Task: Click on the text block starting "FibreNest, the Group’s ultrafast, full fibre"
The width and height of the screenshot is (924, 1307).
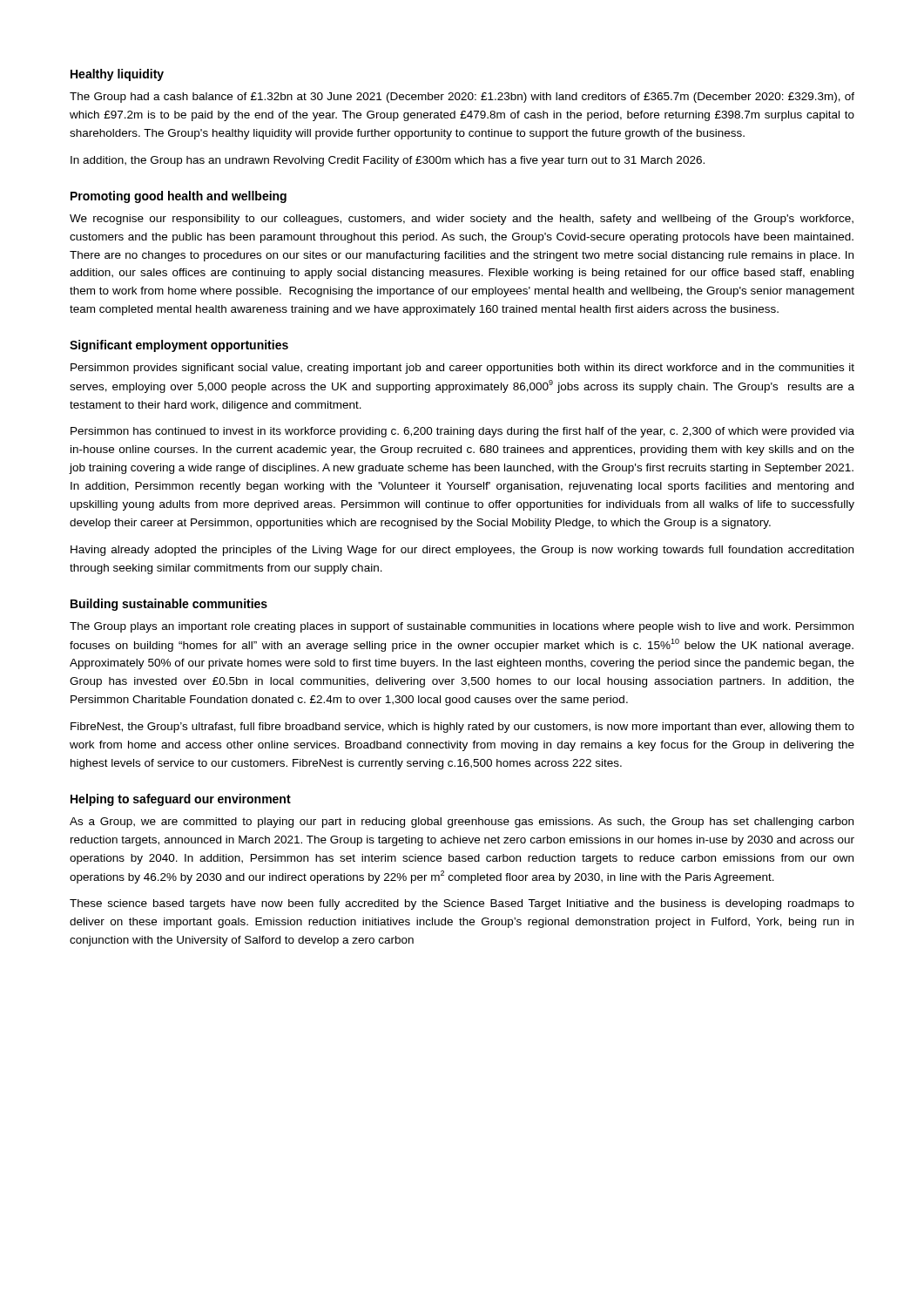Action: pyautogui.click(x=462, y=744)
